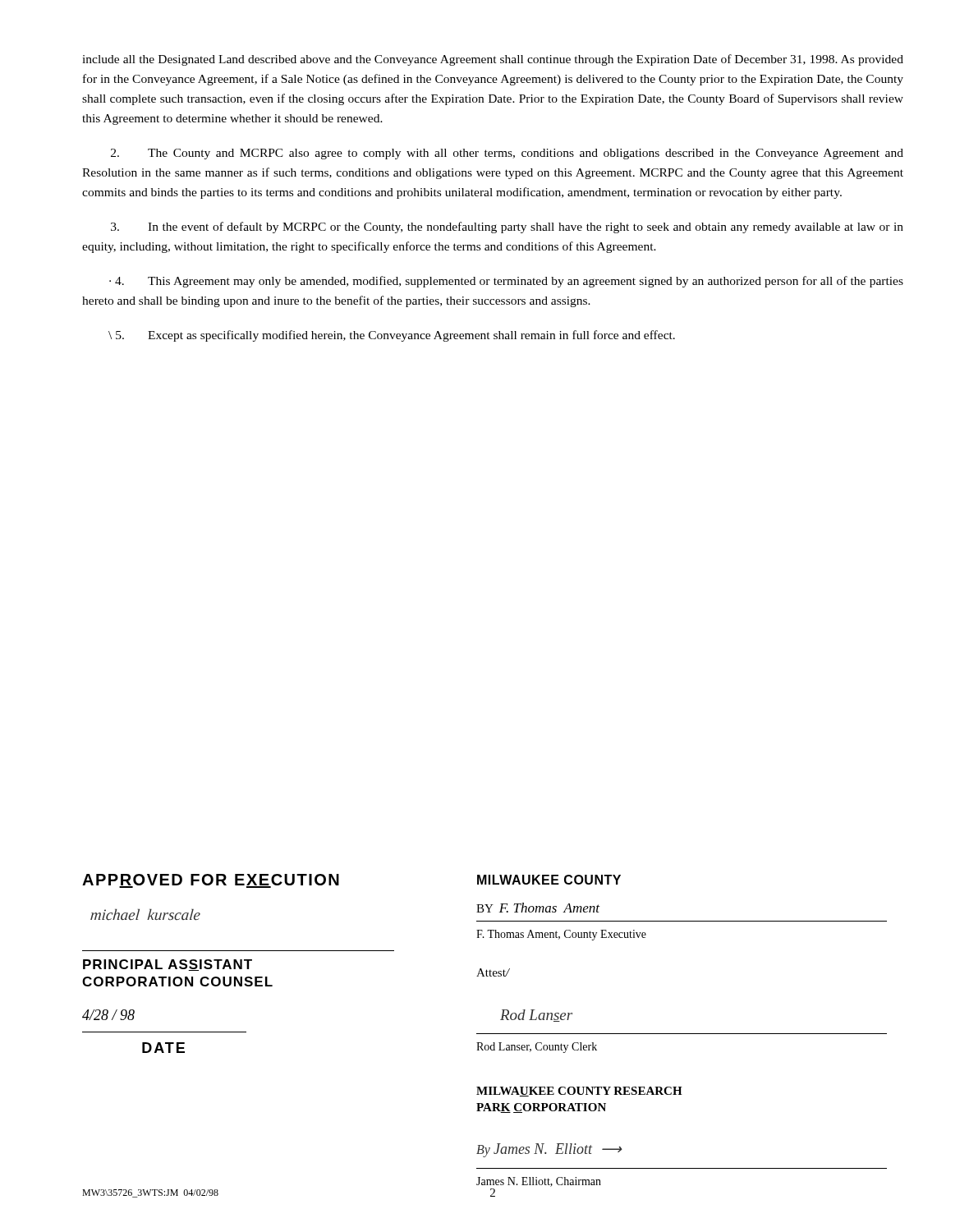Where is the passage that starts "\ 5.Except as specifically modified"?
969x1232 pixels.
[379, 335]
